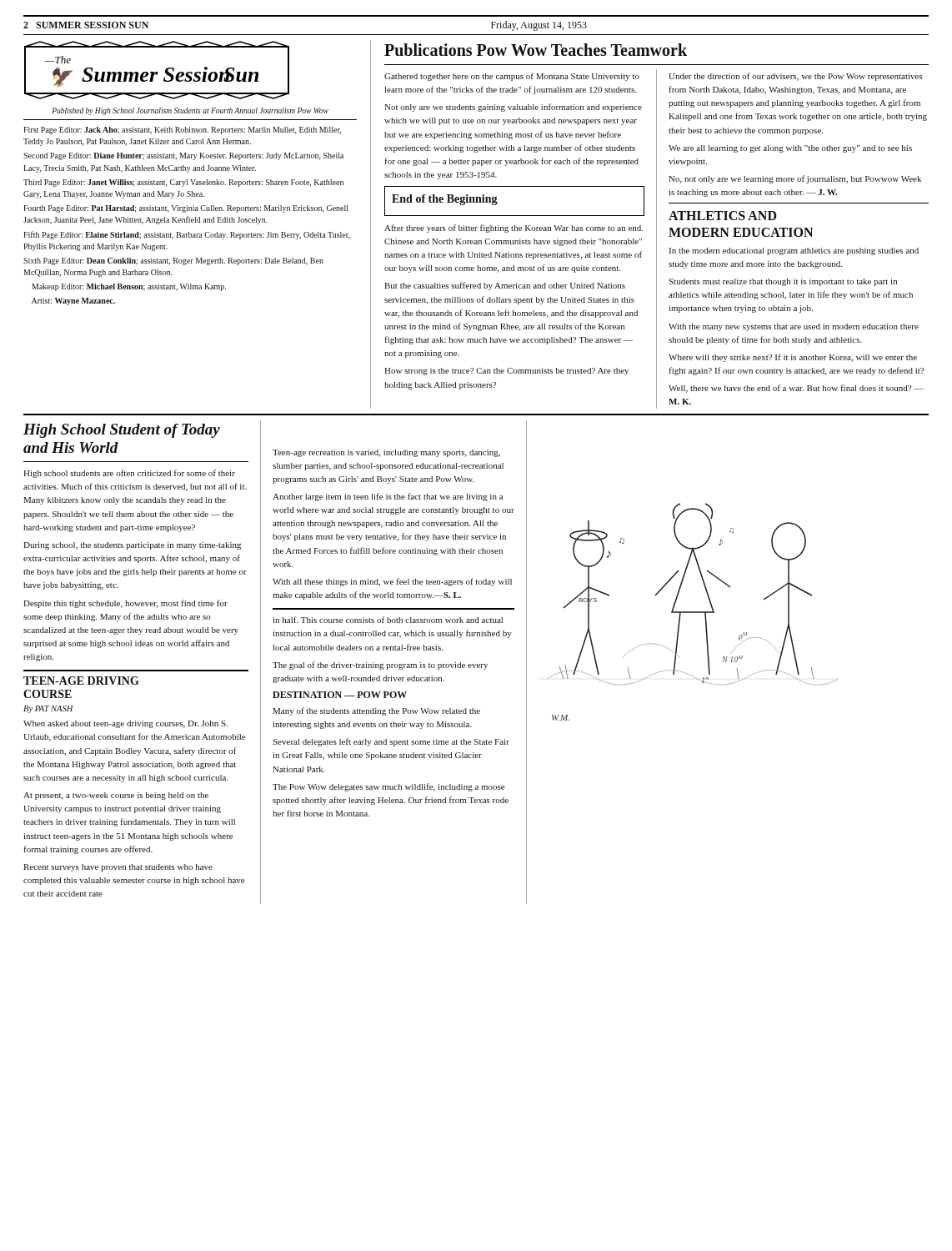Click on the block starting "TEEN-AGE DRIVINGCOURSE"

(136, 688)
